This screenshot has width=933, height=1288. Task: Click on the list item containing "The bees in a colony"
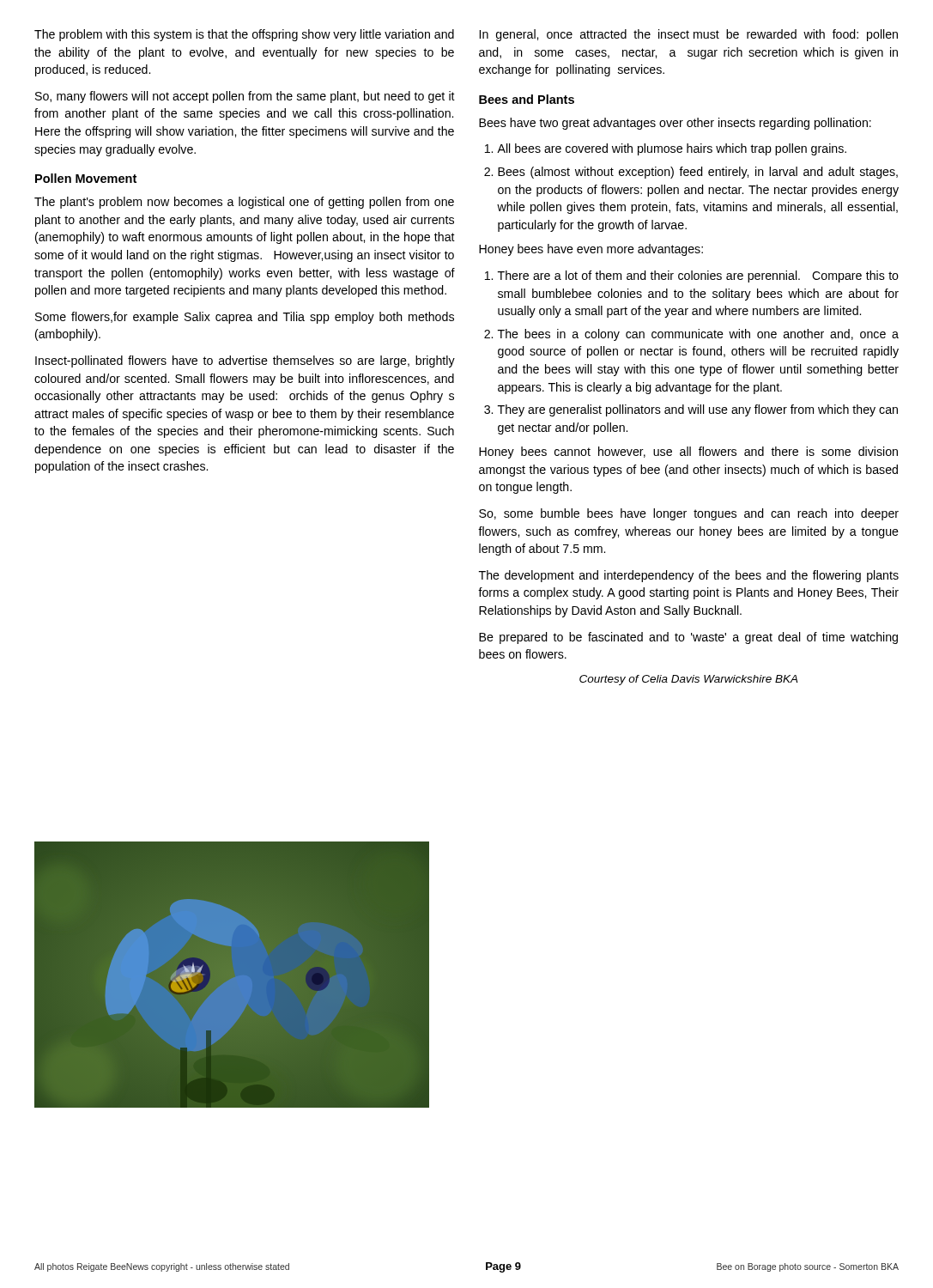pyautogui.click(x=698, y=361)
